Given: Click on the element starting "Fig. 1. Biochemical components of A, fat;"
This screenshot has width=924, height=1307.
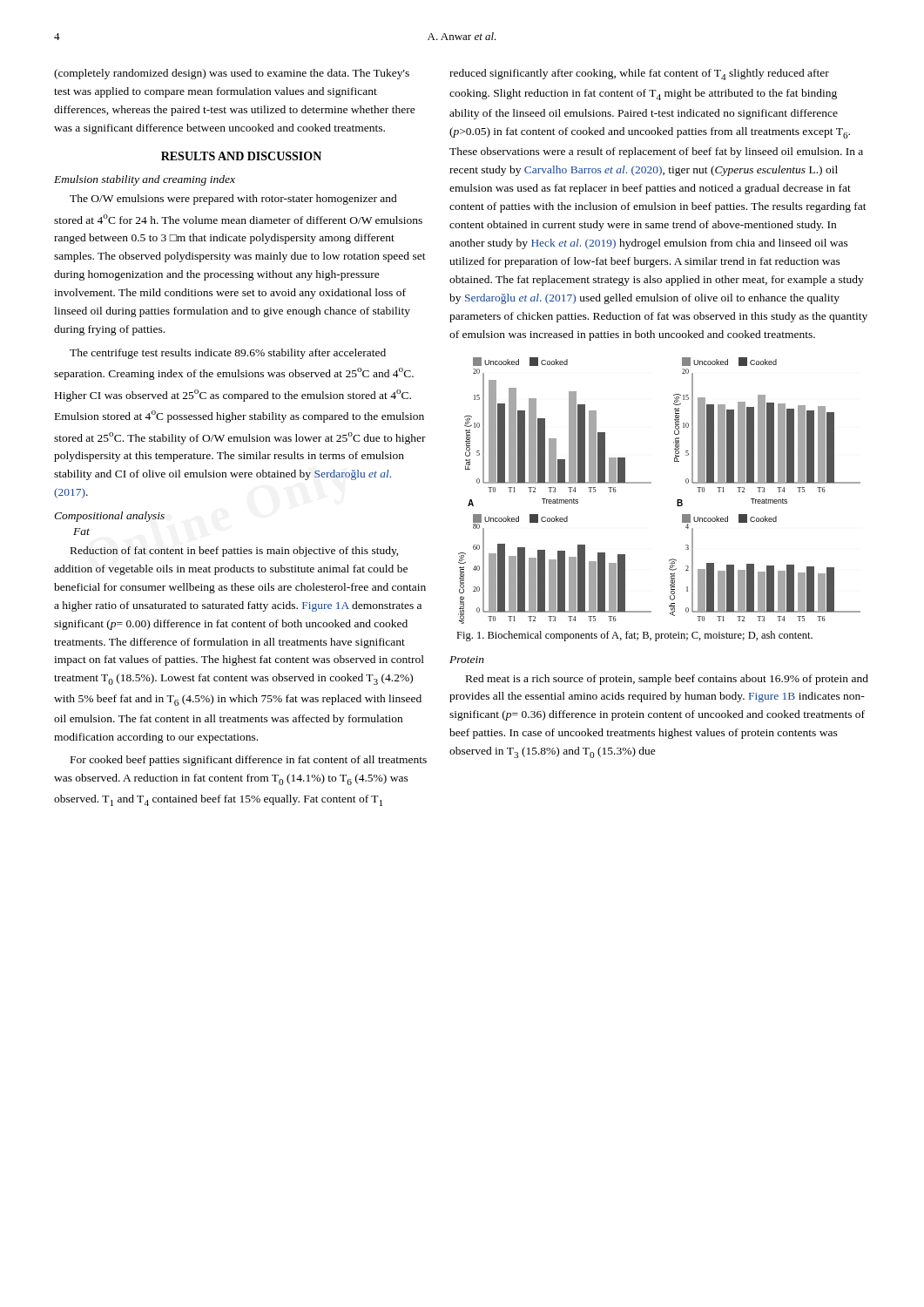Looking at the screenshot, I should pyautogui.click(x=635, y=636).
